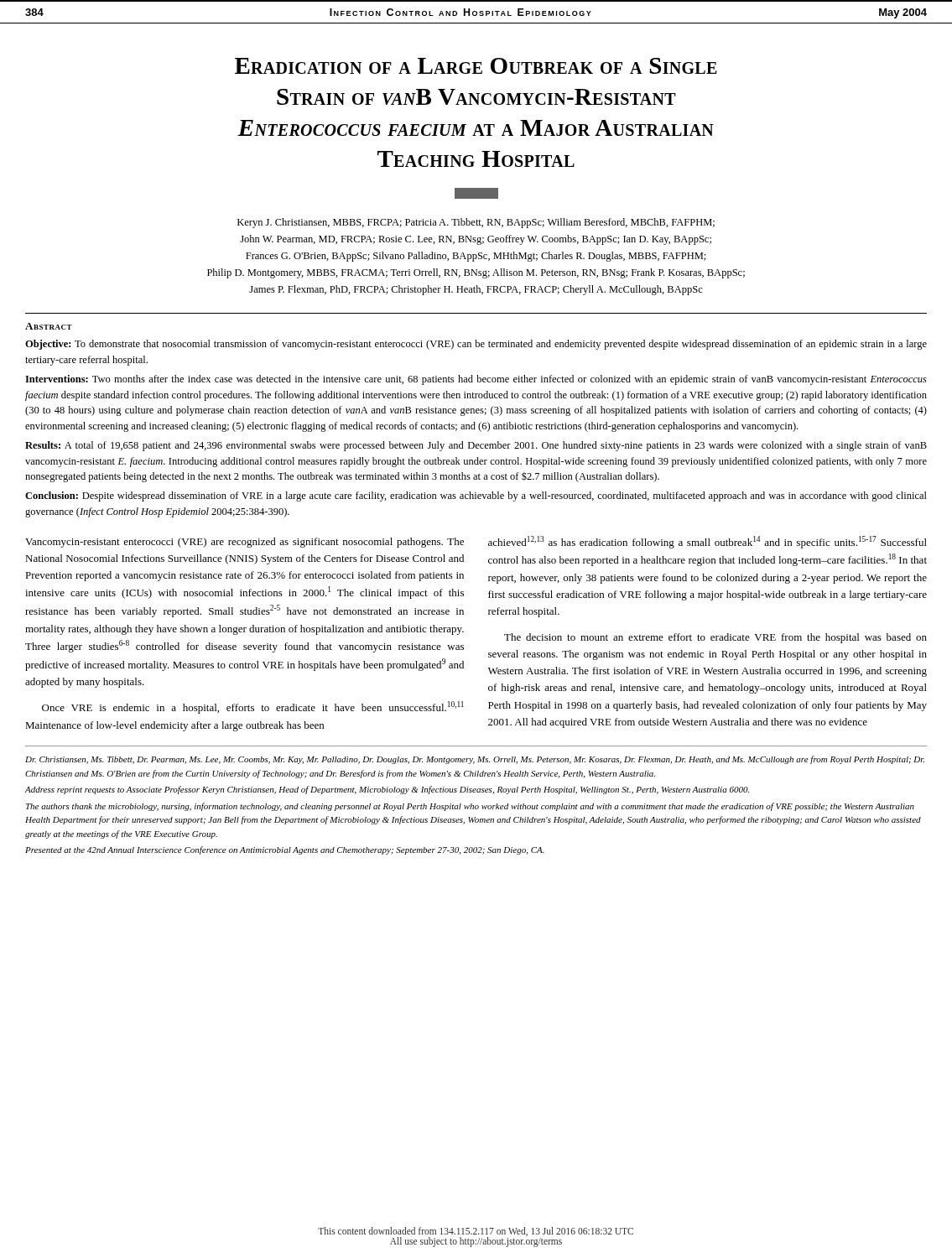This screenshot has width=952, height=1258.
Task: Click the passage that begins "Address reprint requests to"
Action: pos(388,789)
